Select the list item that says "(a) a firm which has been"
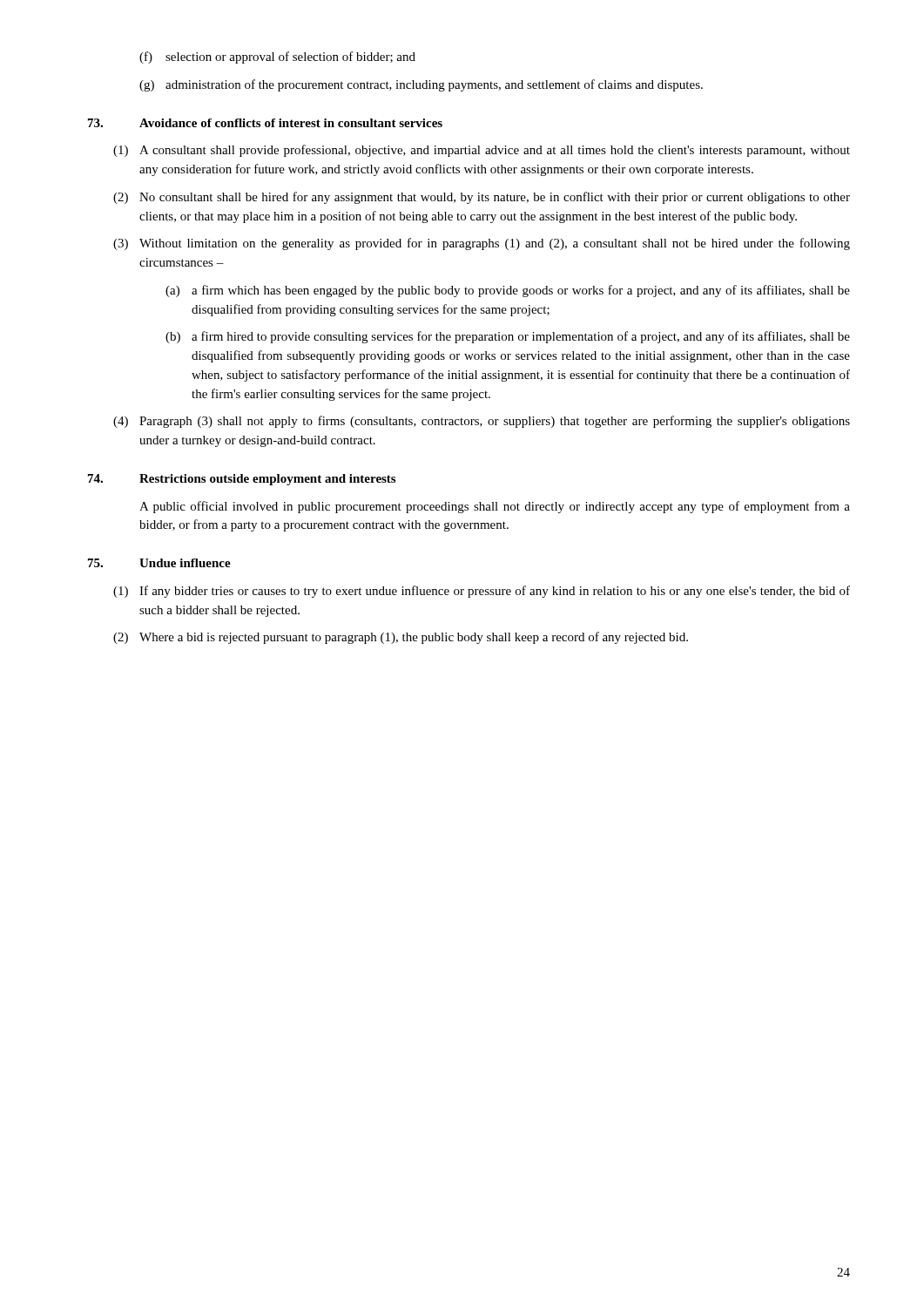 [x=469, y=300]
